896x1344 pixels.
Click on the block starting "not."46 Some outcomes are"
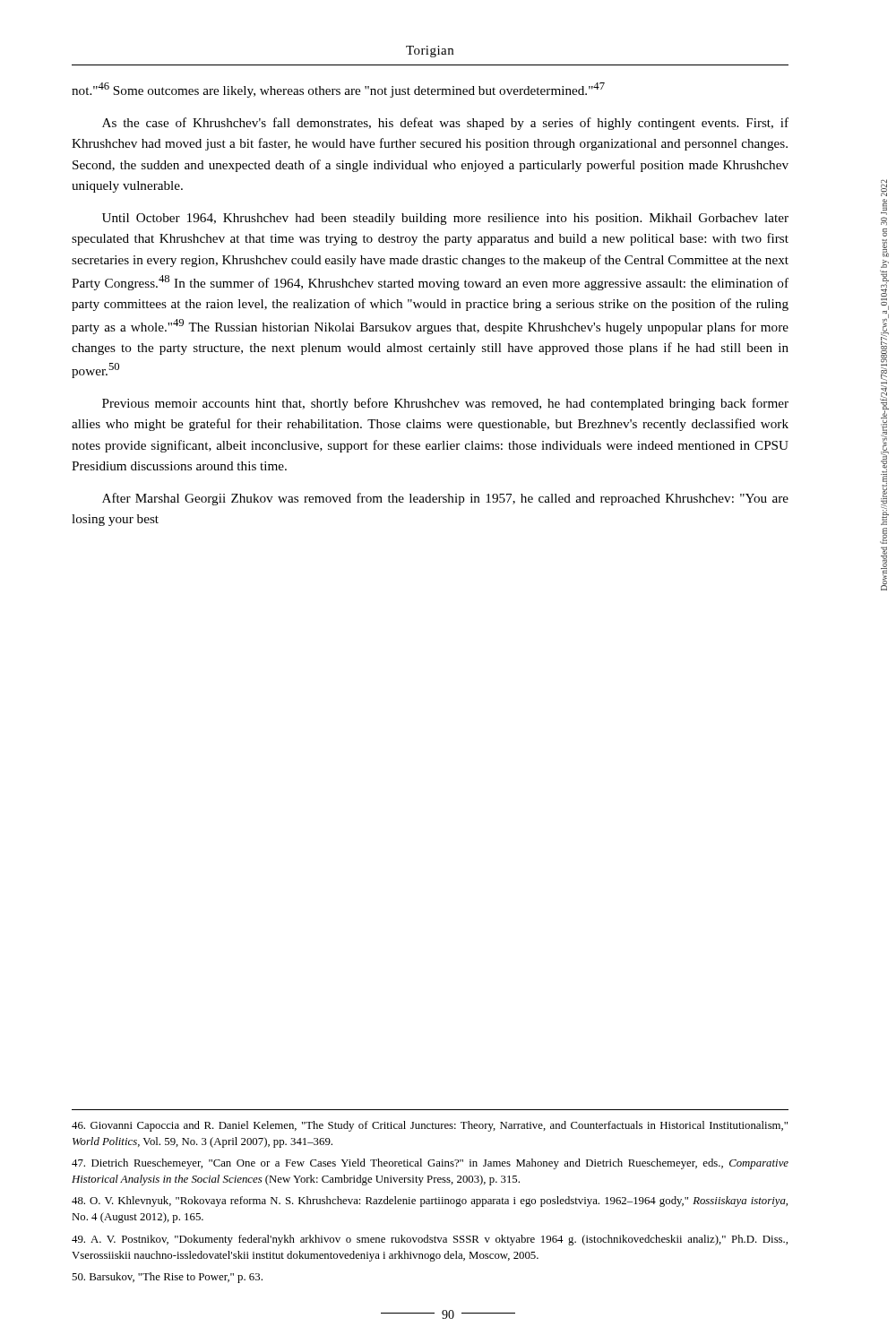pyautogui.click(x=430, y=89)
